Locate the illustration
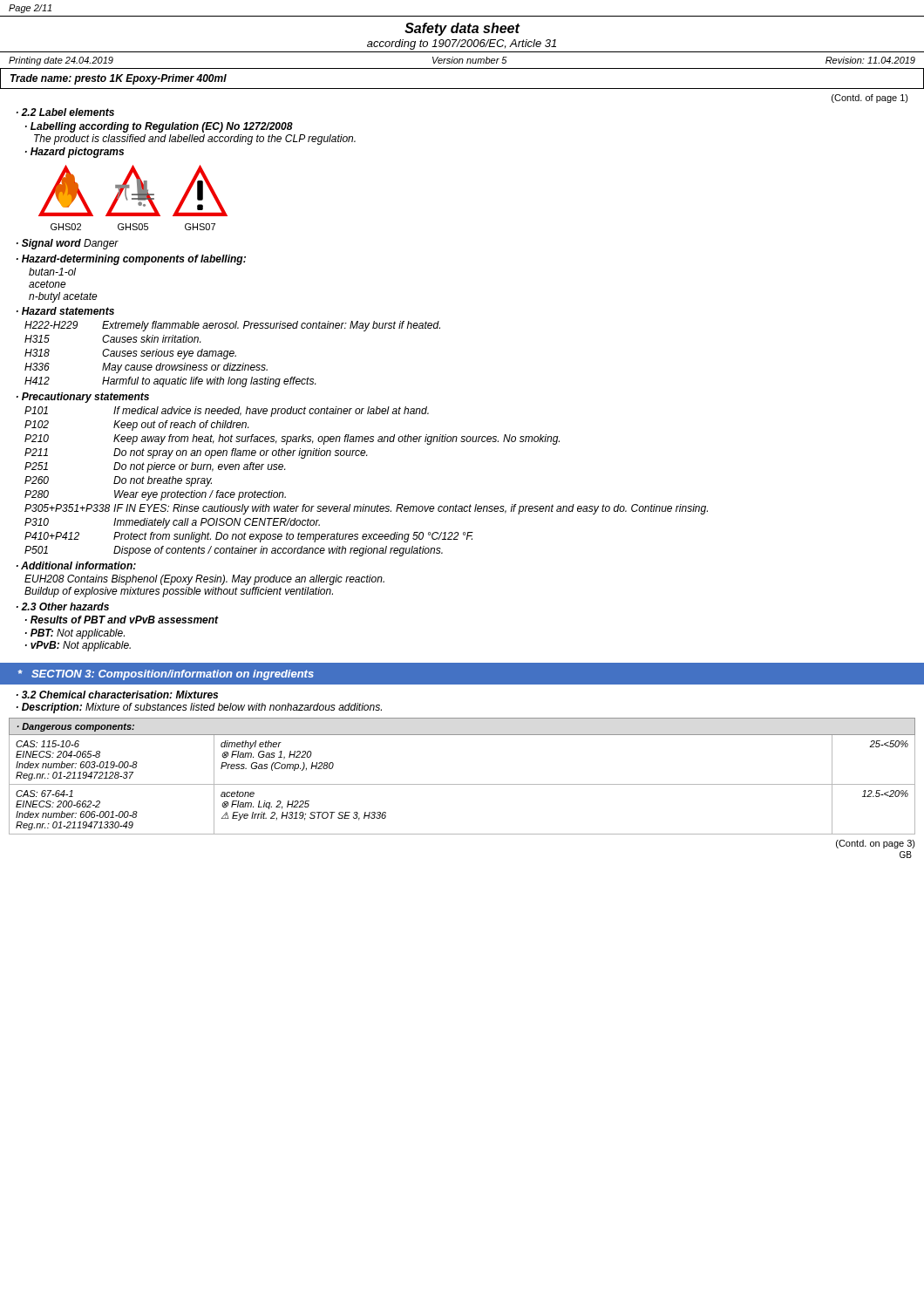 pyautogui.click(x=473, y=198)
